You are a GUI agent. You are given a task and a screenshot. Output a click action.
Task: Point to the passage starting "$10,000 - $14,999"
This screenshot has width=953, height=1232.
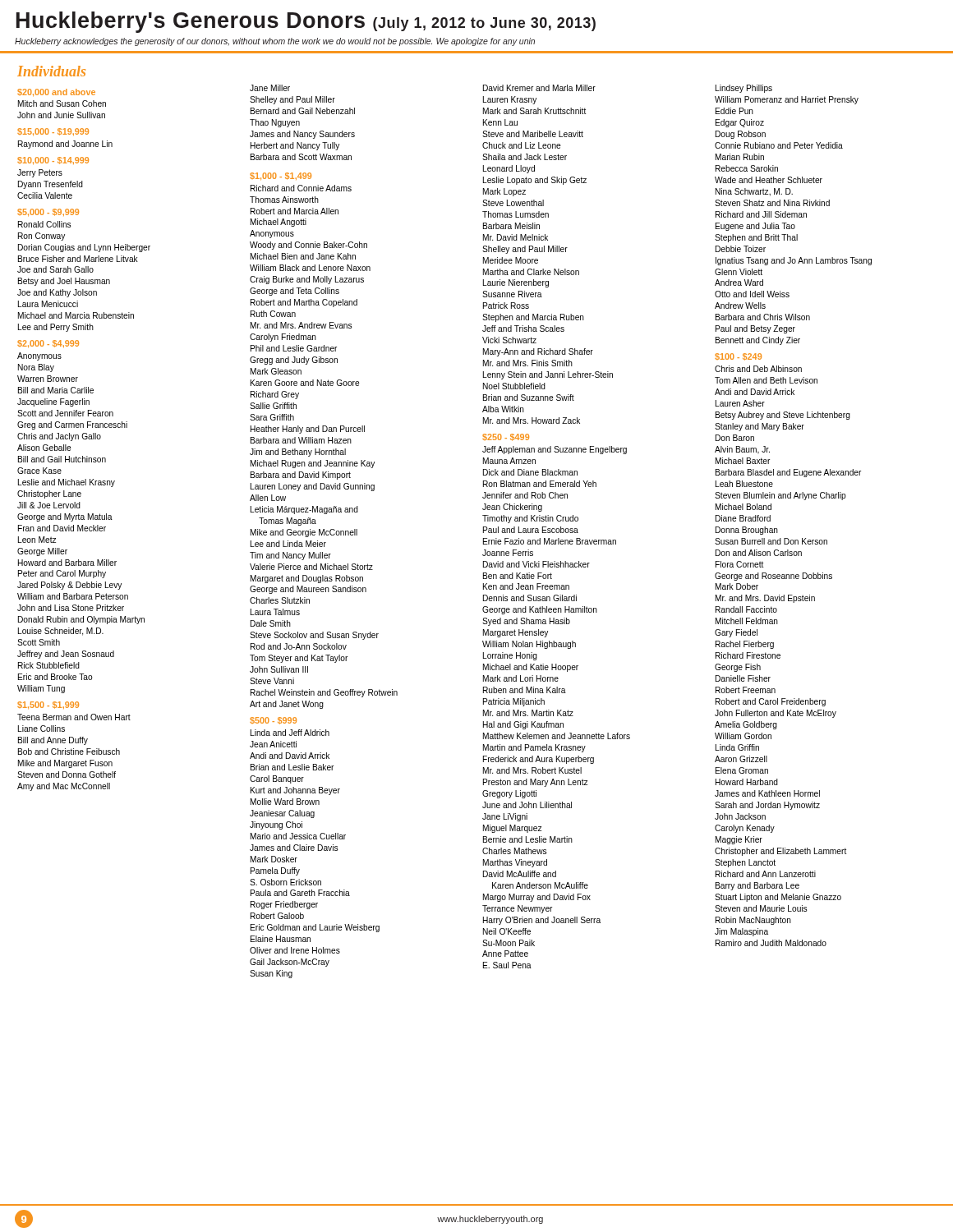click(x=53, y=160)
